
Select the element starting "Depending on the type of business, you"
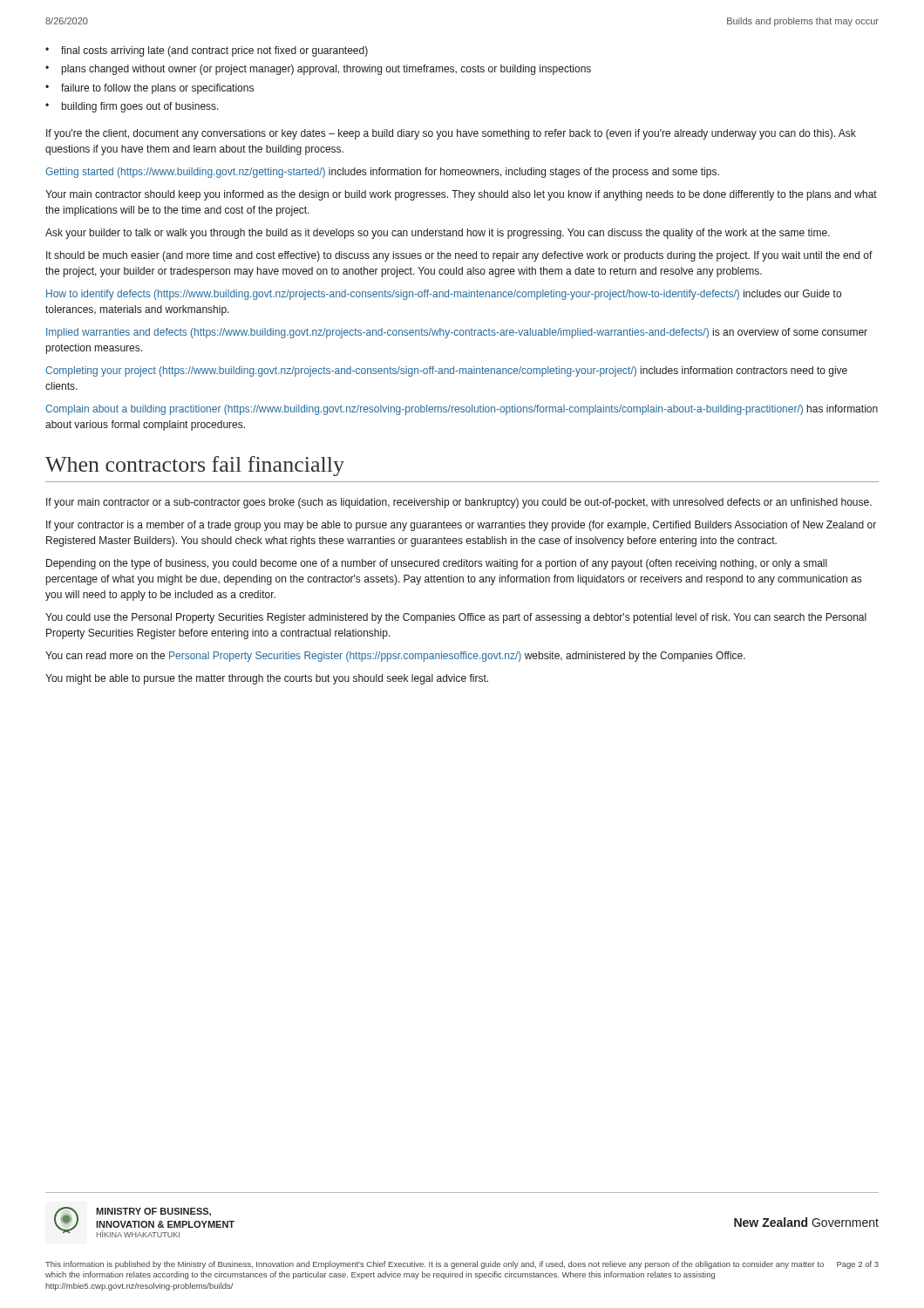pyautogui.click(x=454, y=579)
